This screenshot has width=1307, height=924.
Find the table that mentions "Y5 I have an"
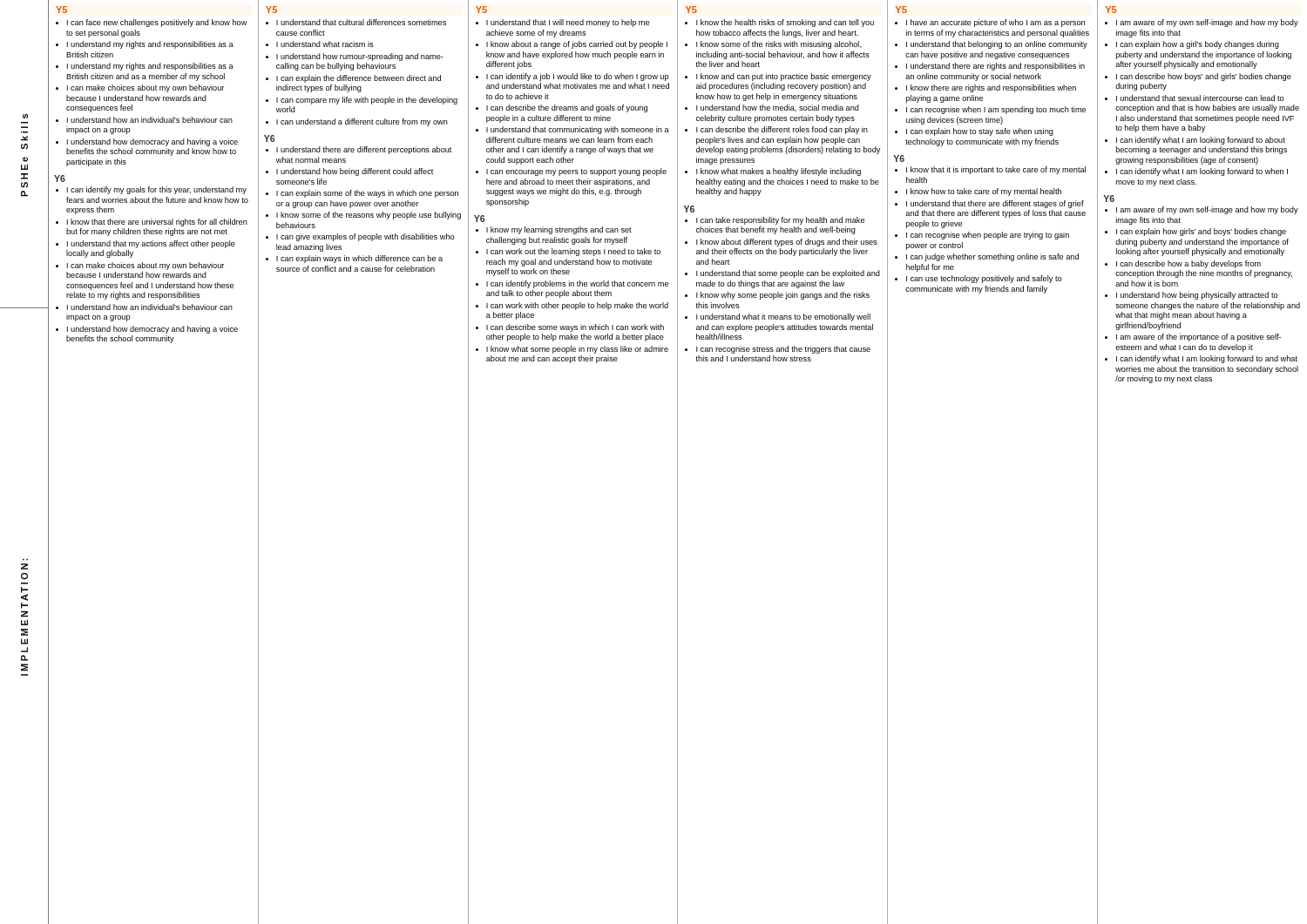(x=993, y=462)
